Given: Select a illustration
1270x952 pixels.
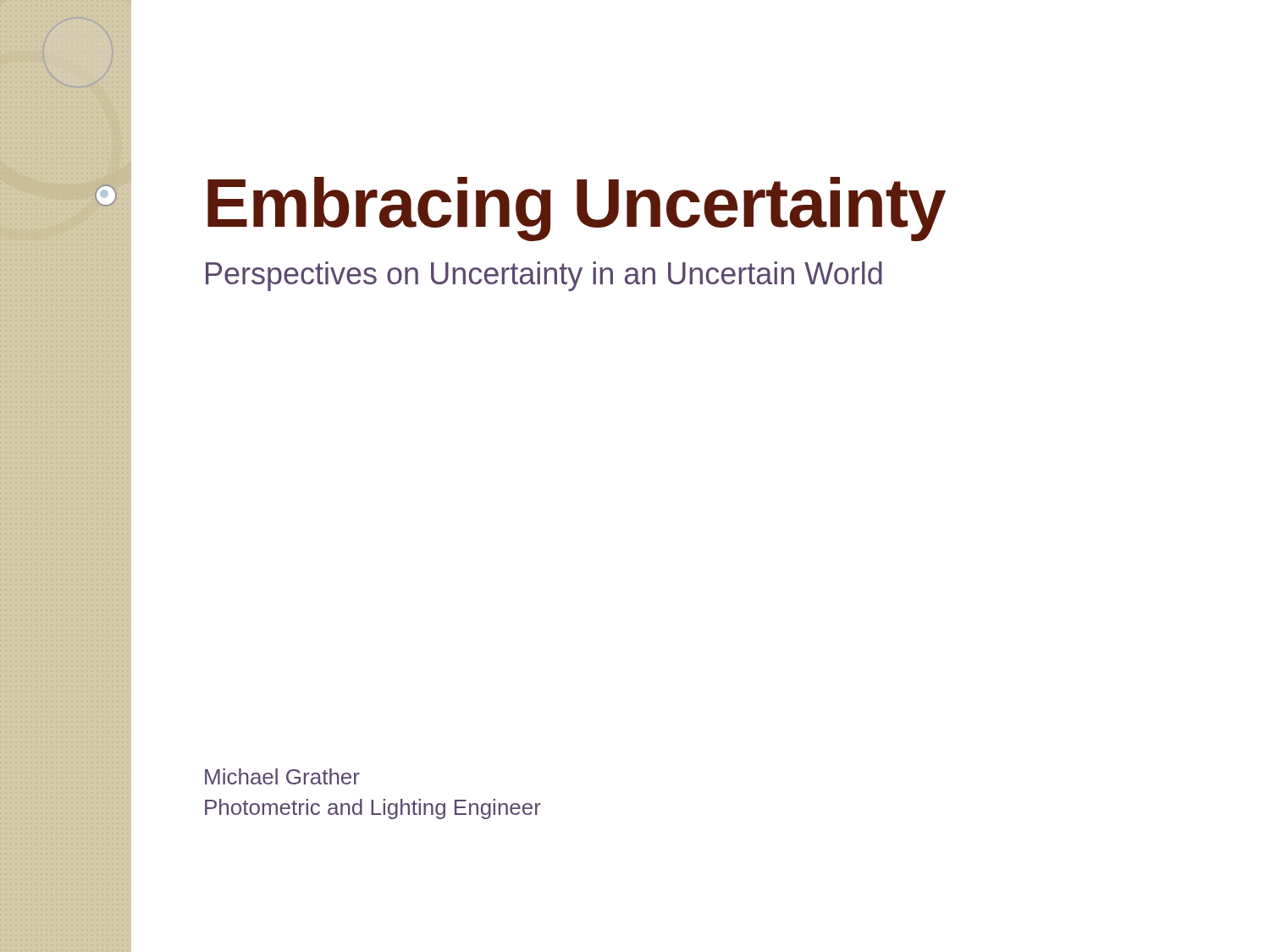Looking at the screenshot, I should (66, 476).
